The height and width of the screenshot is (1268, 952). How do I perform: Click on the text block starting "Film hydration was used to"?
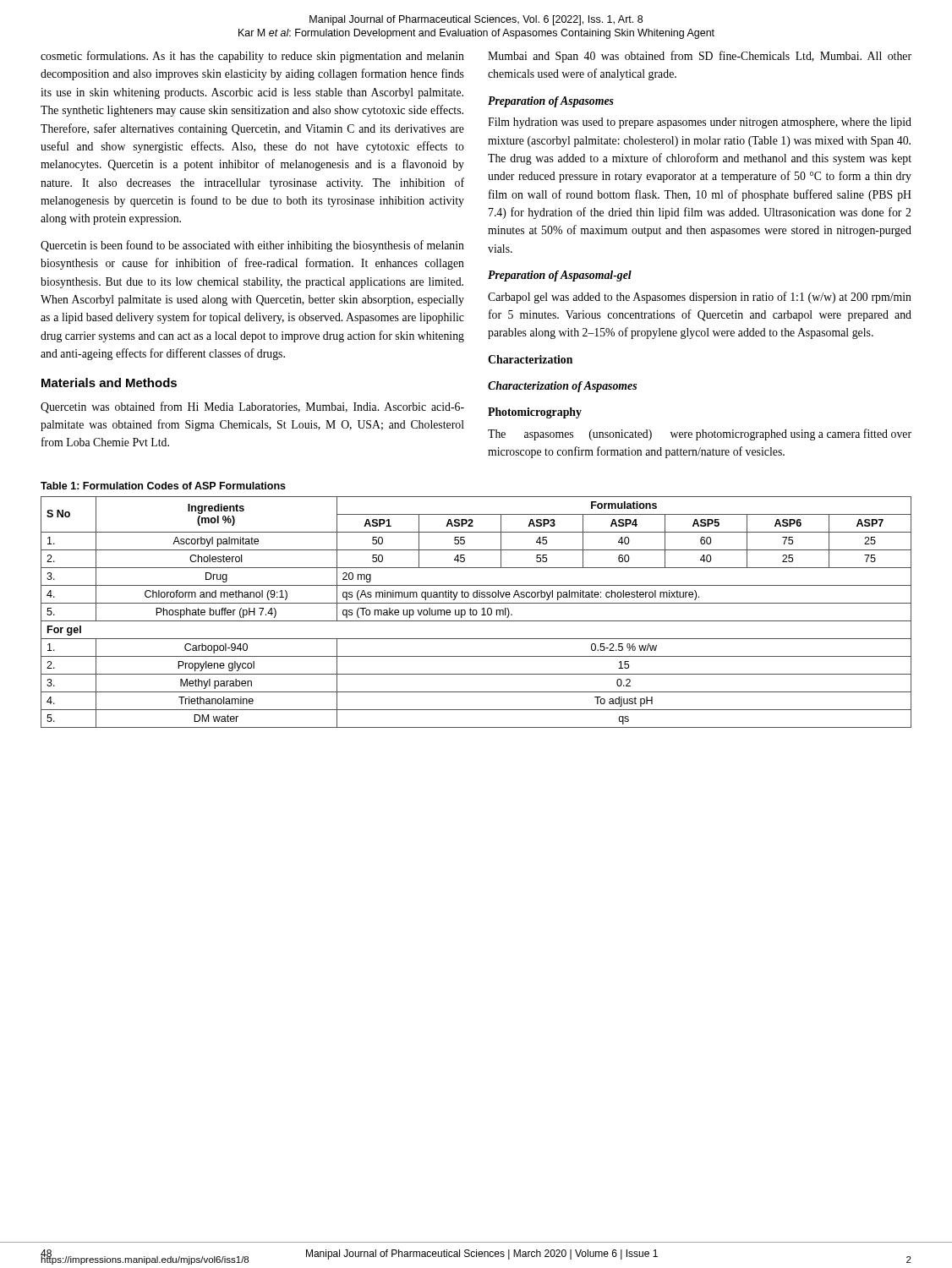coord(700,186)
